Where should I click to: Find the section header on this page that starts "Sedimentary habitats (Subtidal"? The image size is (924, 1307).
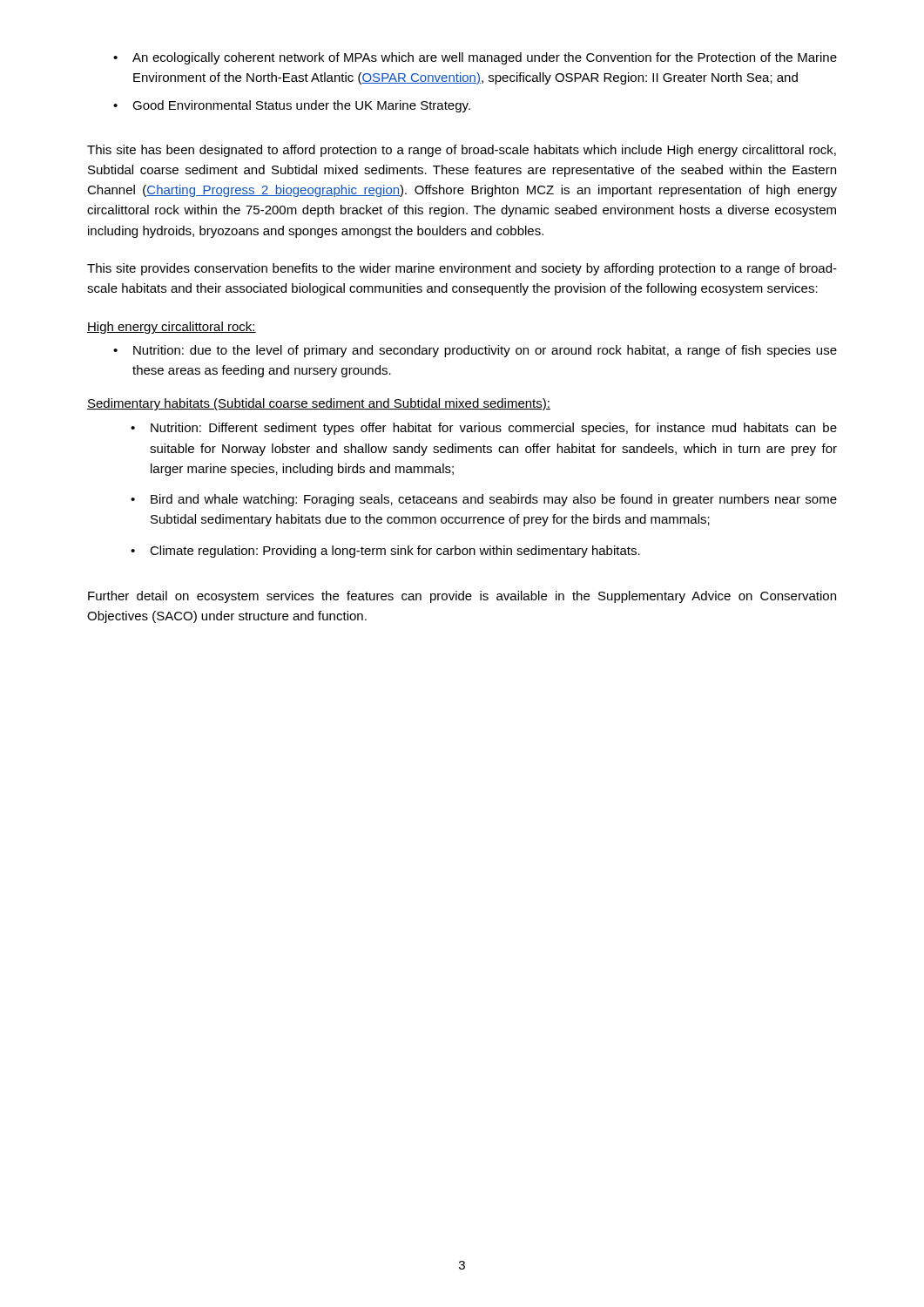click(319, 403)
